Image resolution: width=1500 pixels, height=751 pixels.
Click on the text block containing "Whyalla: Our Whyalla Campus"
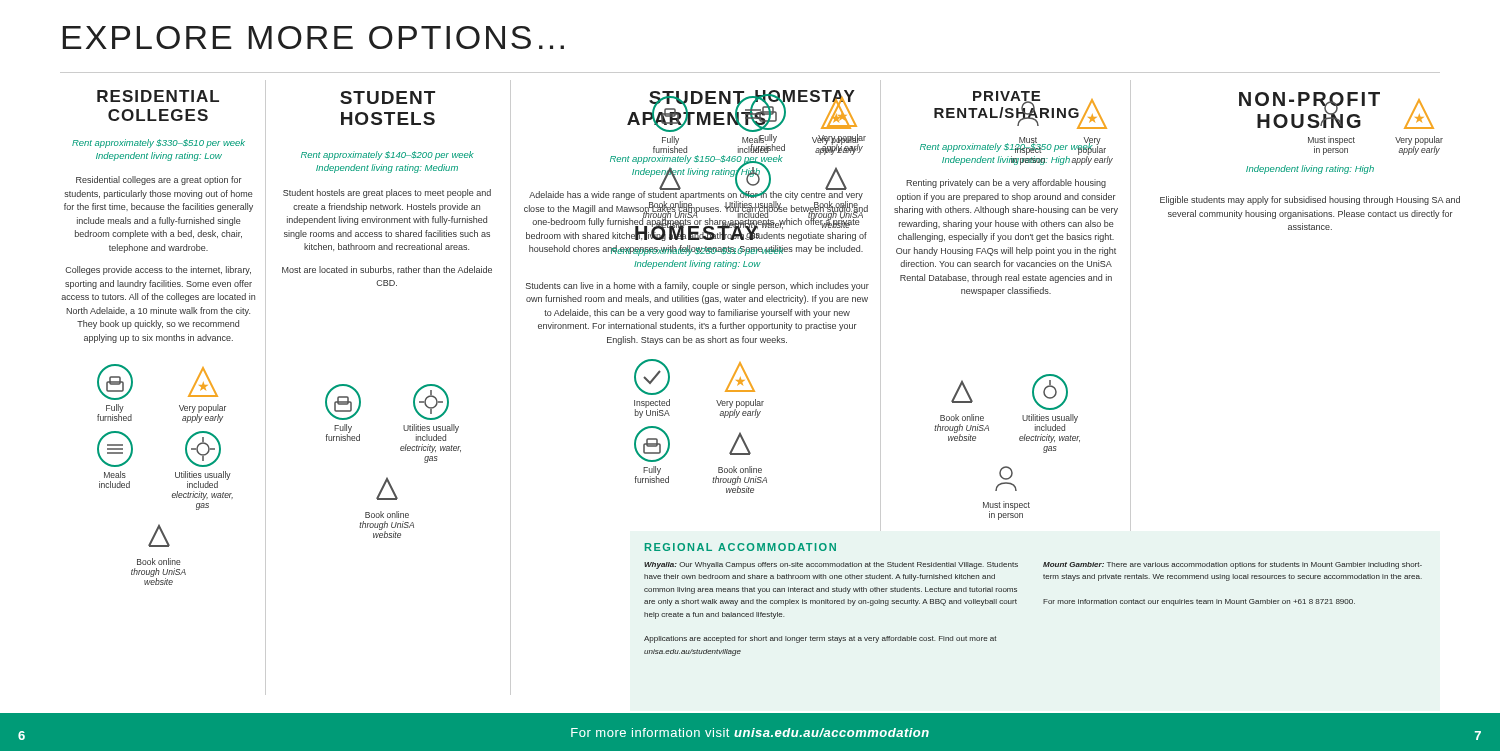(x=831, y=608)
